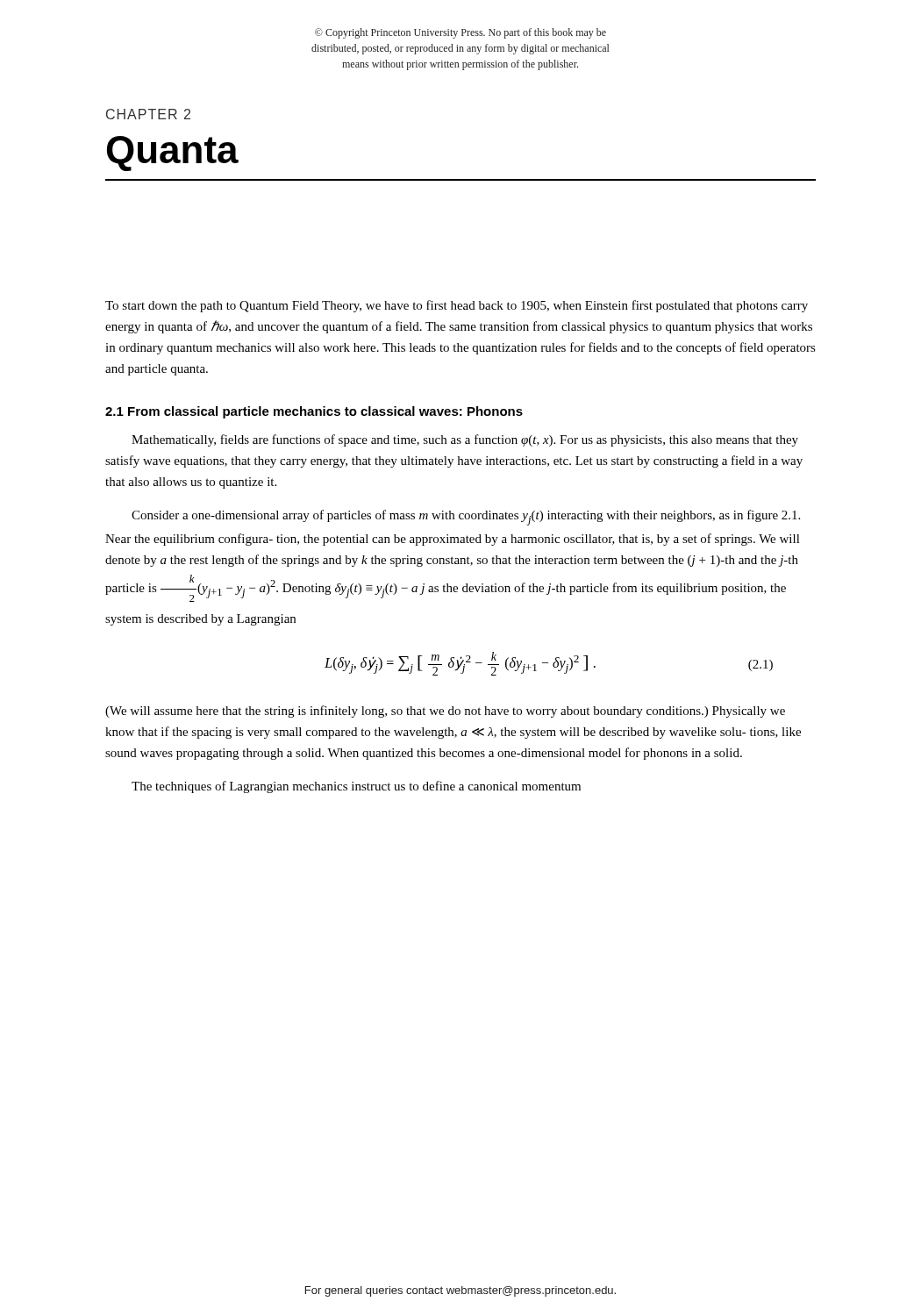Navigate to the text block starting "L(δyj, δẏj) = ∑j [ m 2 δẏj2"
921x1316 pixels.
pyautogui.click(x=460, y=664)
